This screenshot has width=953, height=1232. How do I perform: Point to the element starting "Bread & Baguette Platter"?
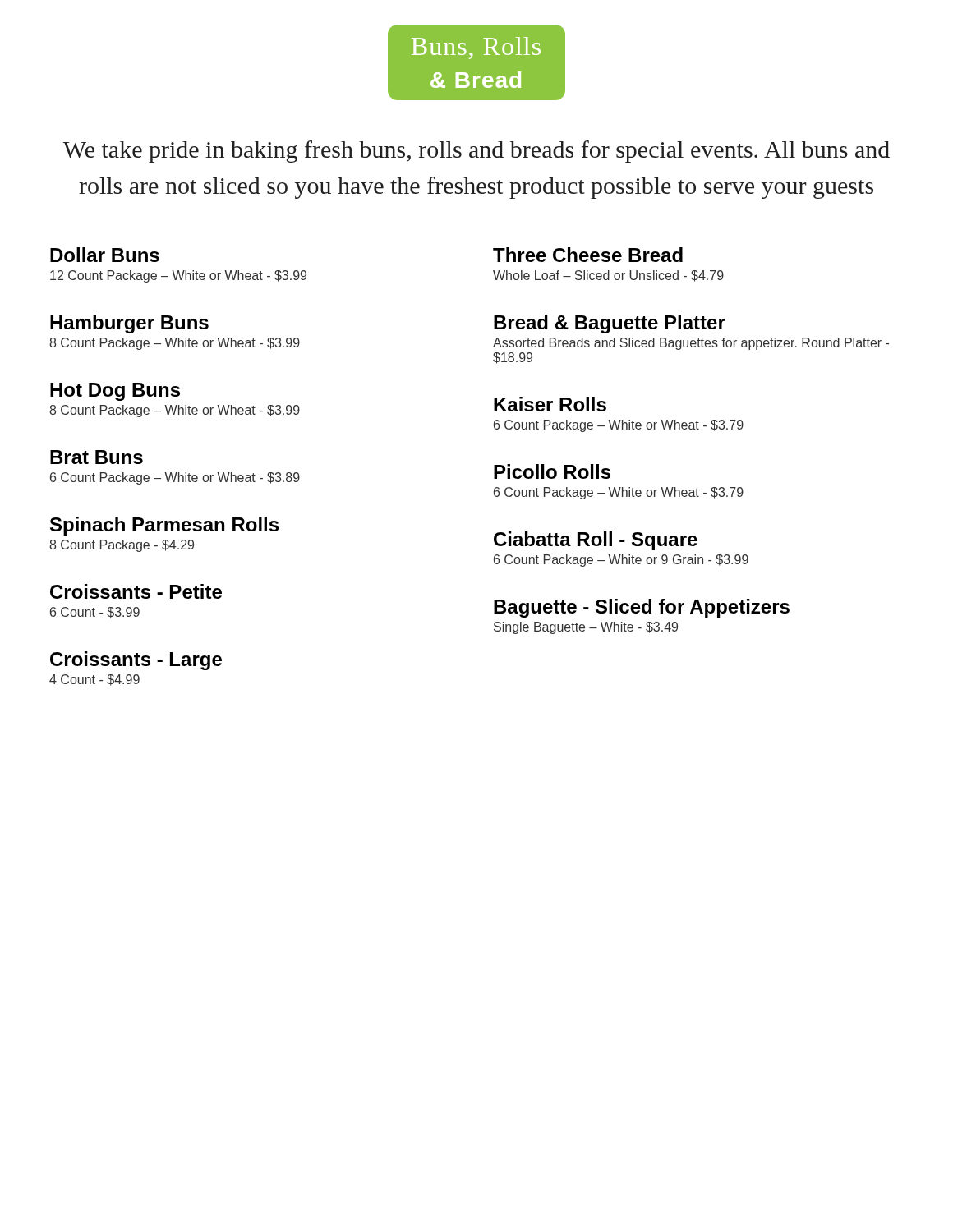point(698,338)
